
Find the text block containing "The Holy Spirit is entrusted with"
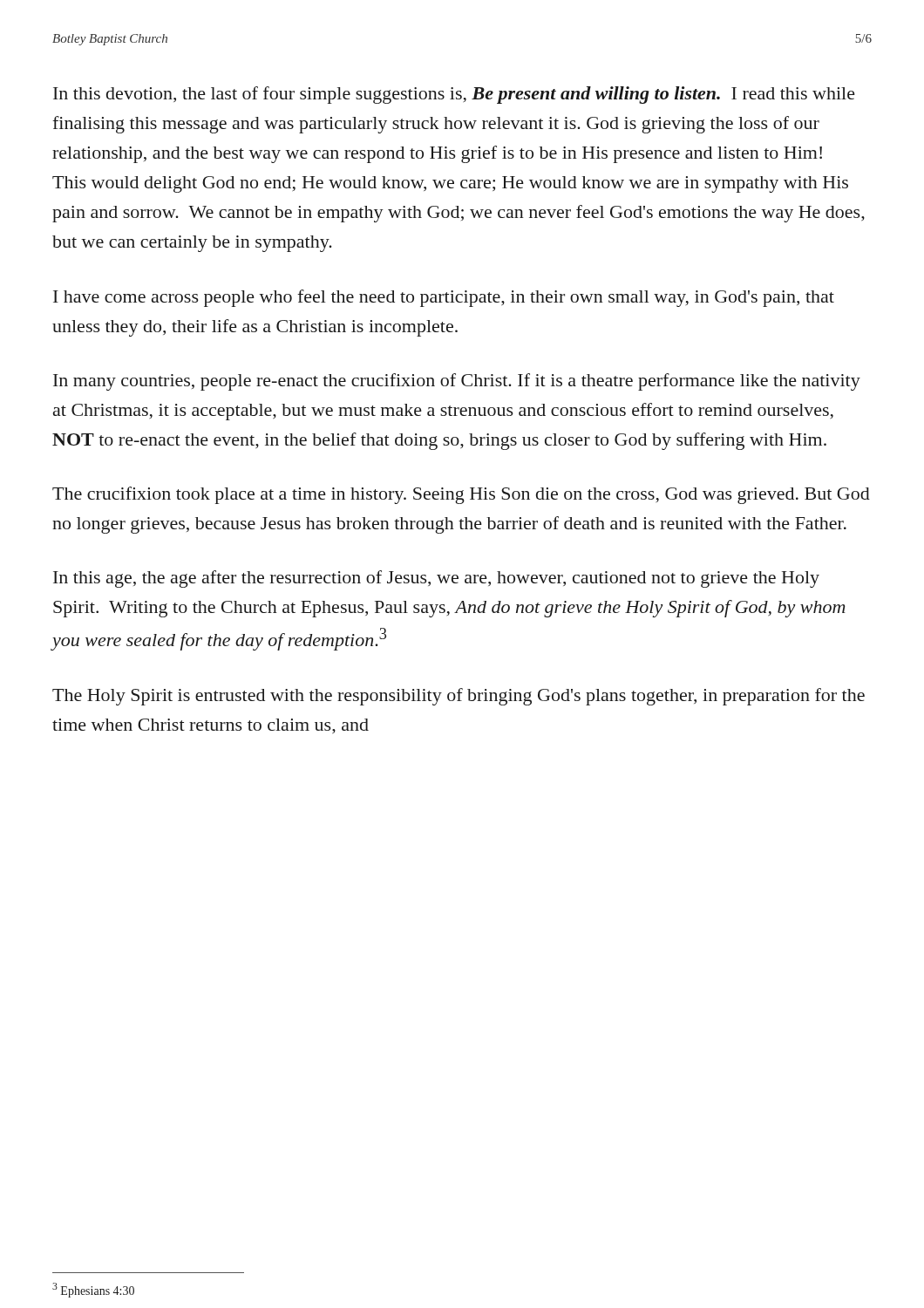tap(459, 709)
